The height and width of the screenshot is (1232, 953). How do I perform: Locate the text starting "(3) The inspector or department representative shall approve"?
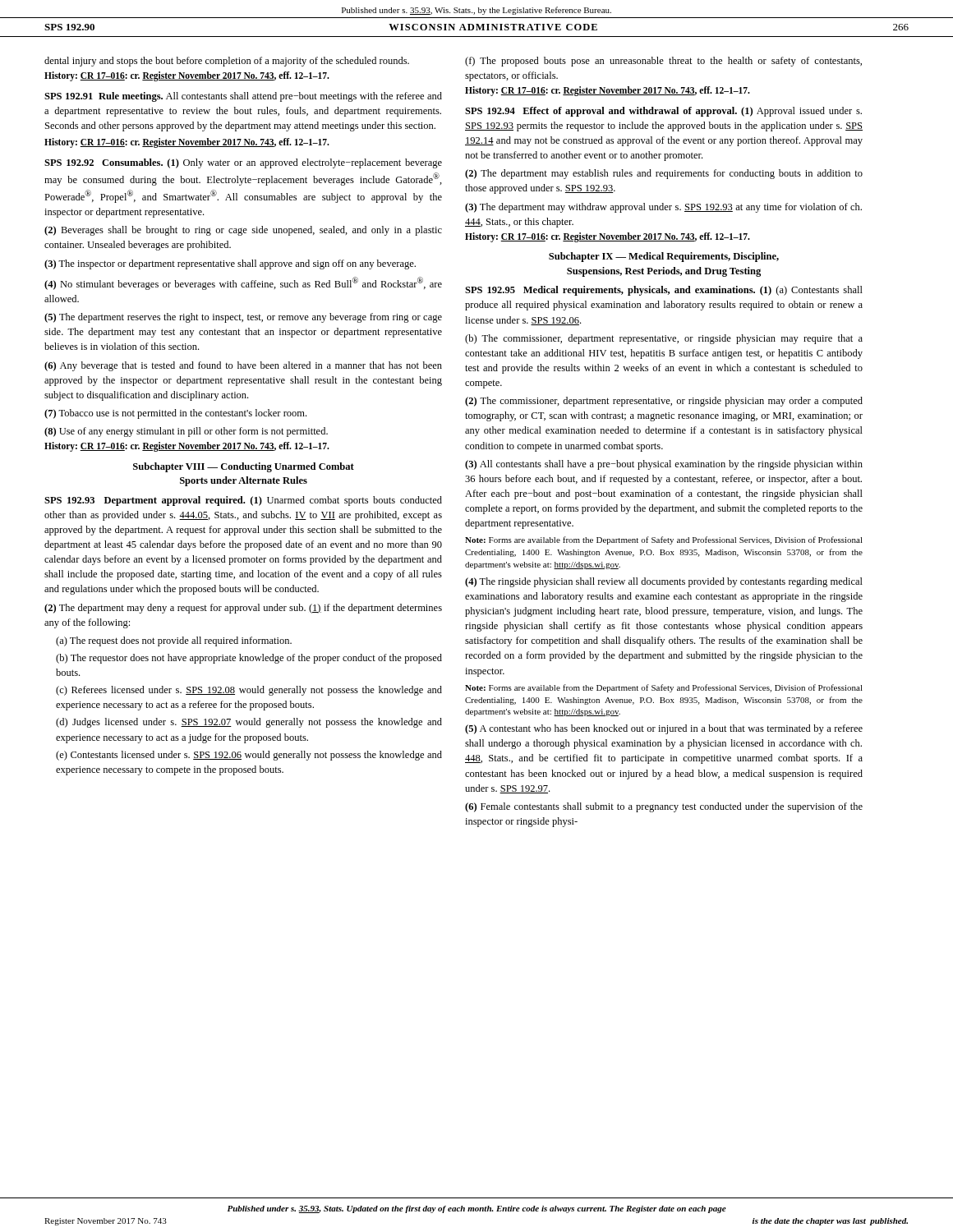click(x=230, y=263)
